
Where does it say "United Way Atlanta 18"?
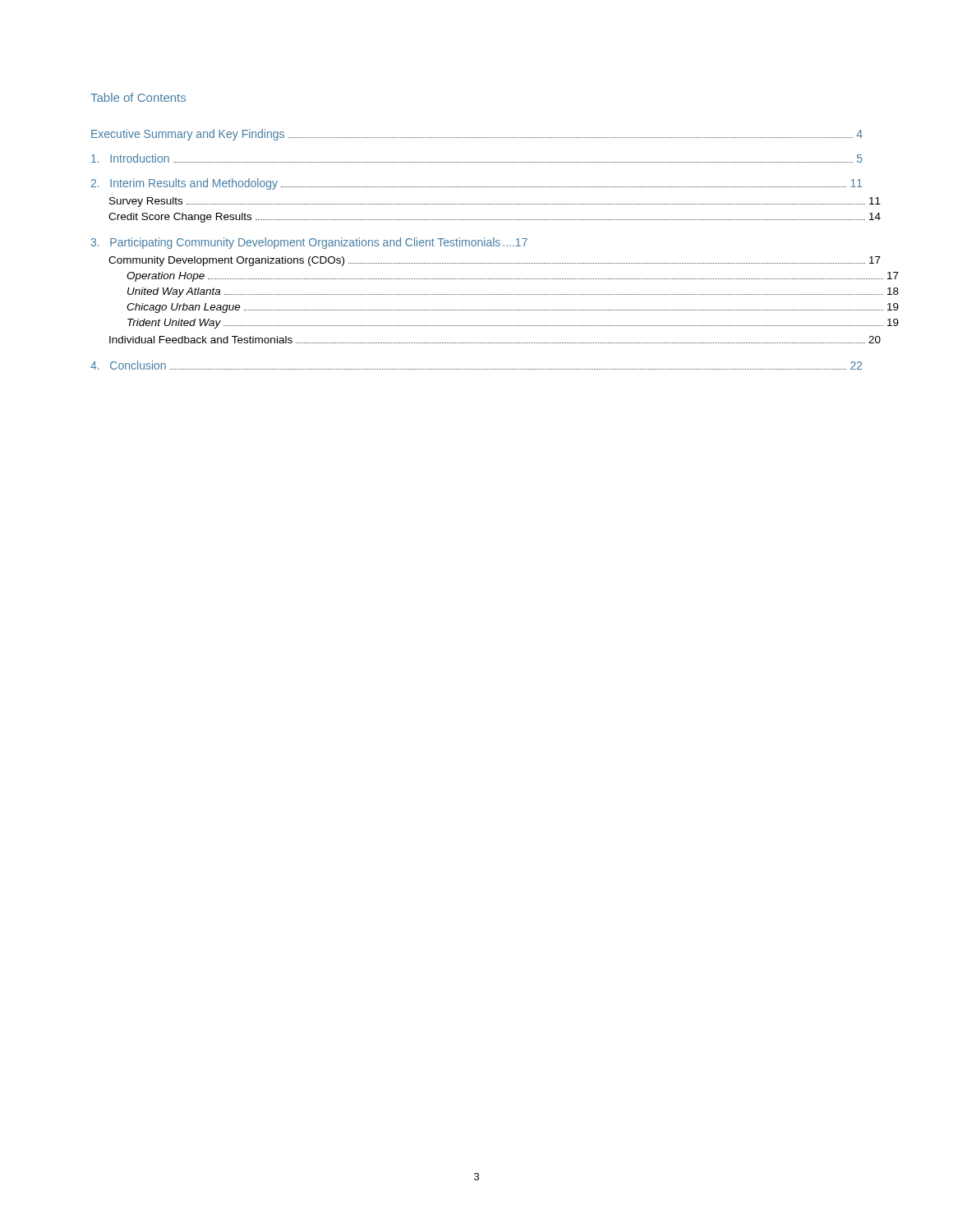pos(476,291)
